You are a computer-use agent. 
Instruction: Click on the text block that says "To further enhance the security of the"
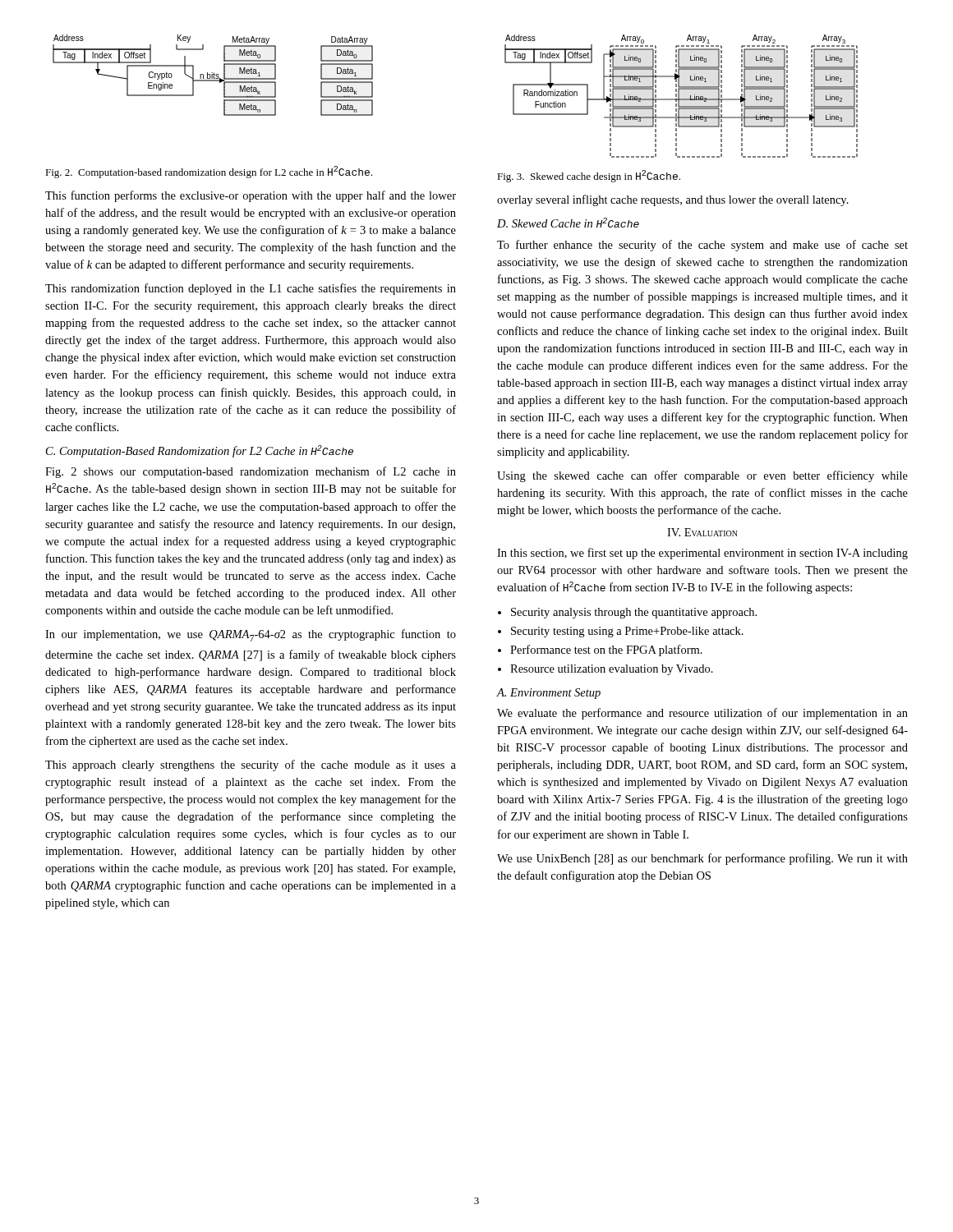pos(702,349)
